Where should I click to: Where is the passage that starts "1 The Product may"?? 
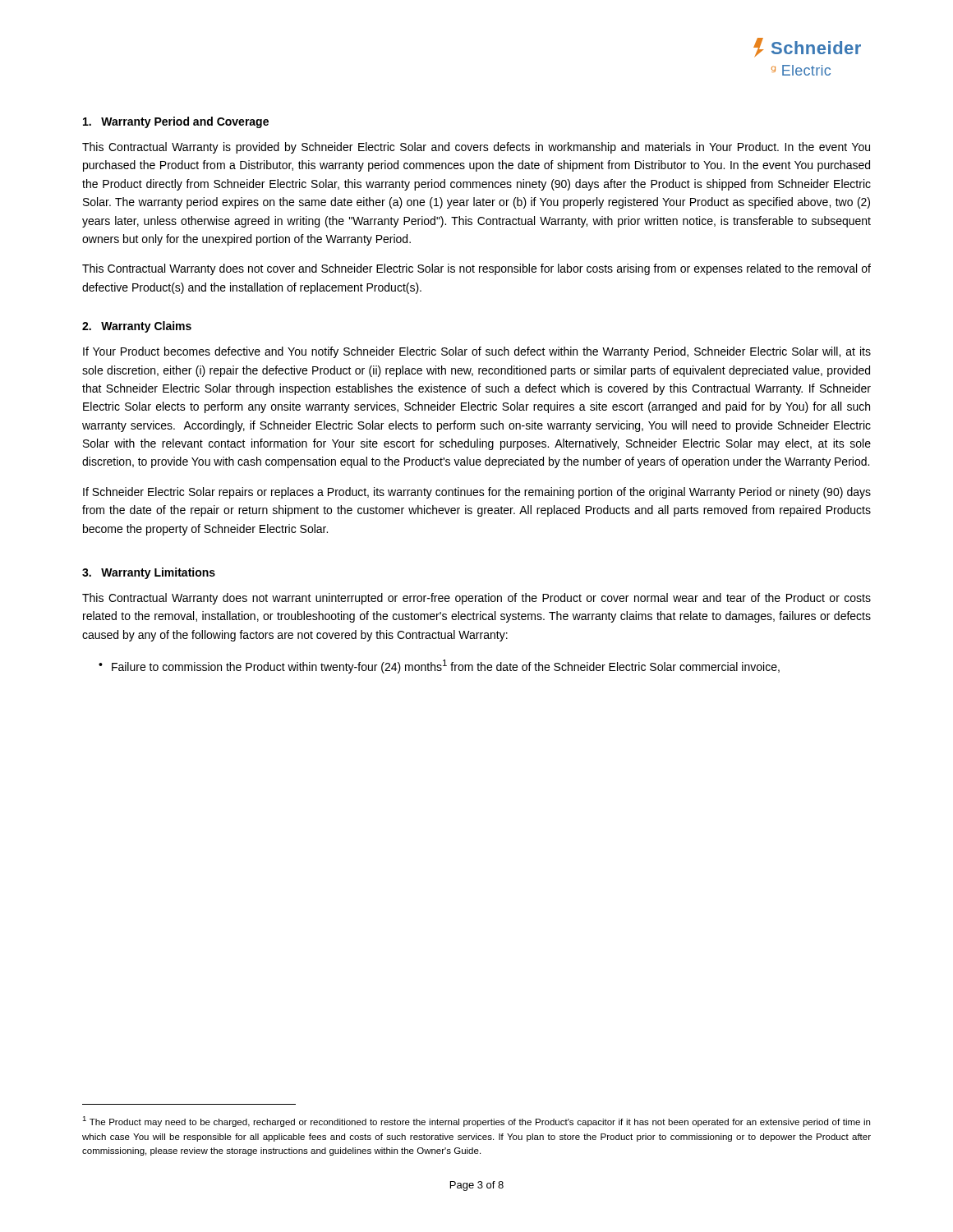(x=476, y=1135)
